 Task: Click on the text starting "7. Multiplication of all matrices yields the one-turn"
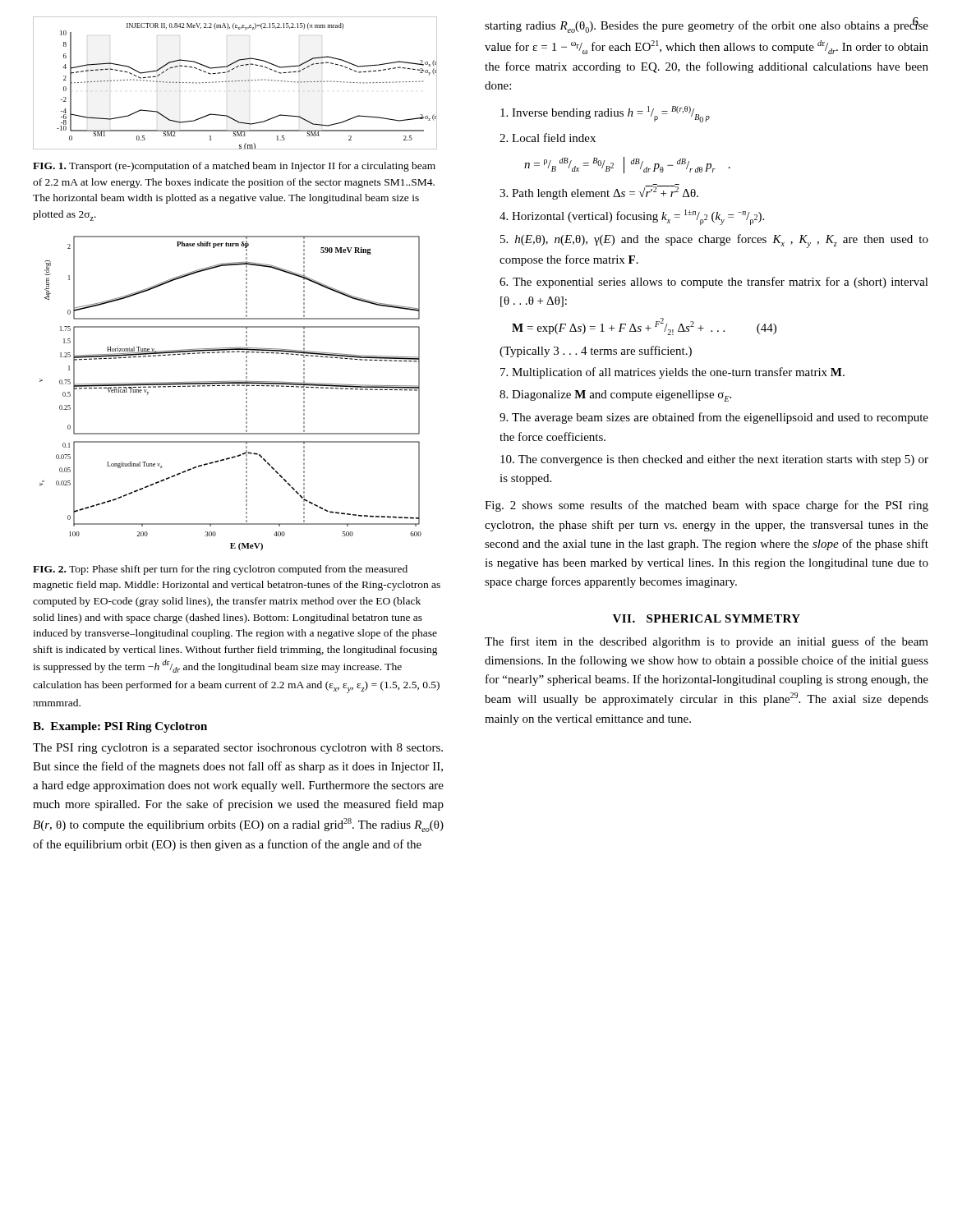tap(672, 372)
